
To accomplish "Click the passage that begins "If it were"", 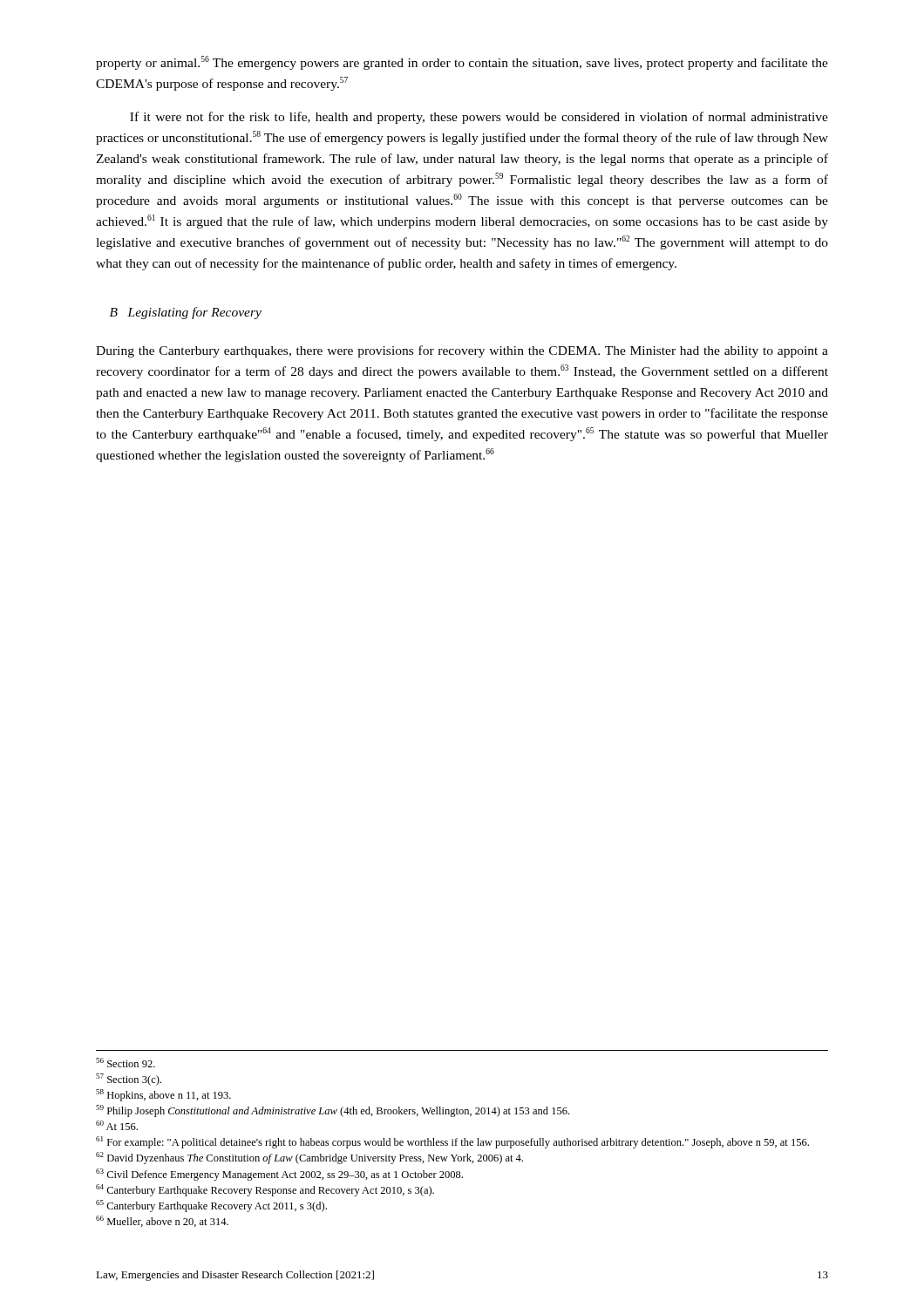I will pyautogui.click(x=462, y=190).
